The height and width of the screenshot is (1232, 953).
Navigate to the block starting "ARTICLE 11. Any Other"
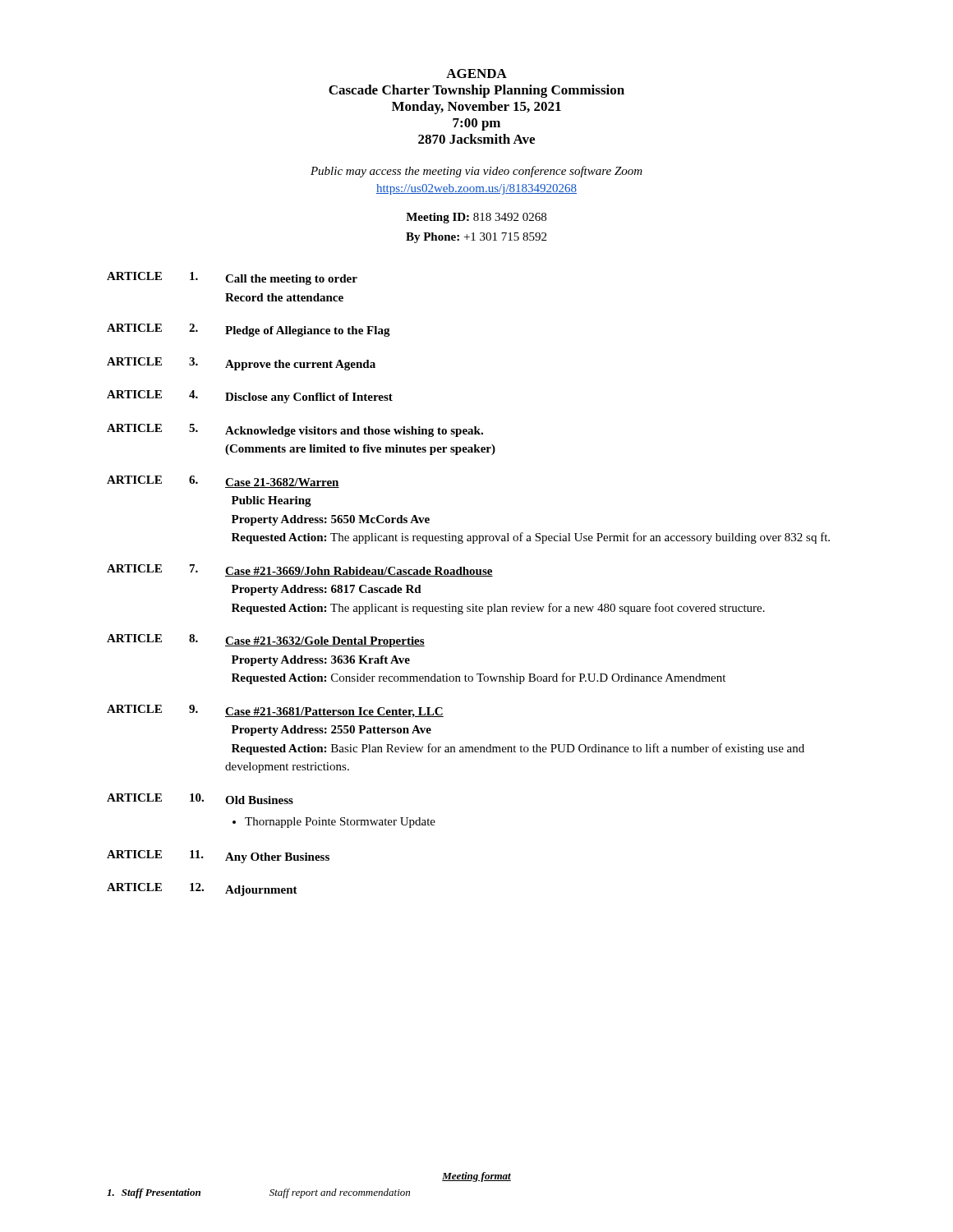pos(139,856)
